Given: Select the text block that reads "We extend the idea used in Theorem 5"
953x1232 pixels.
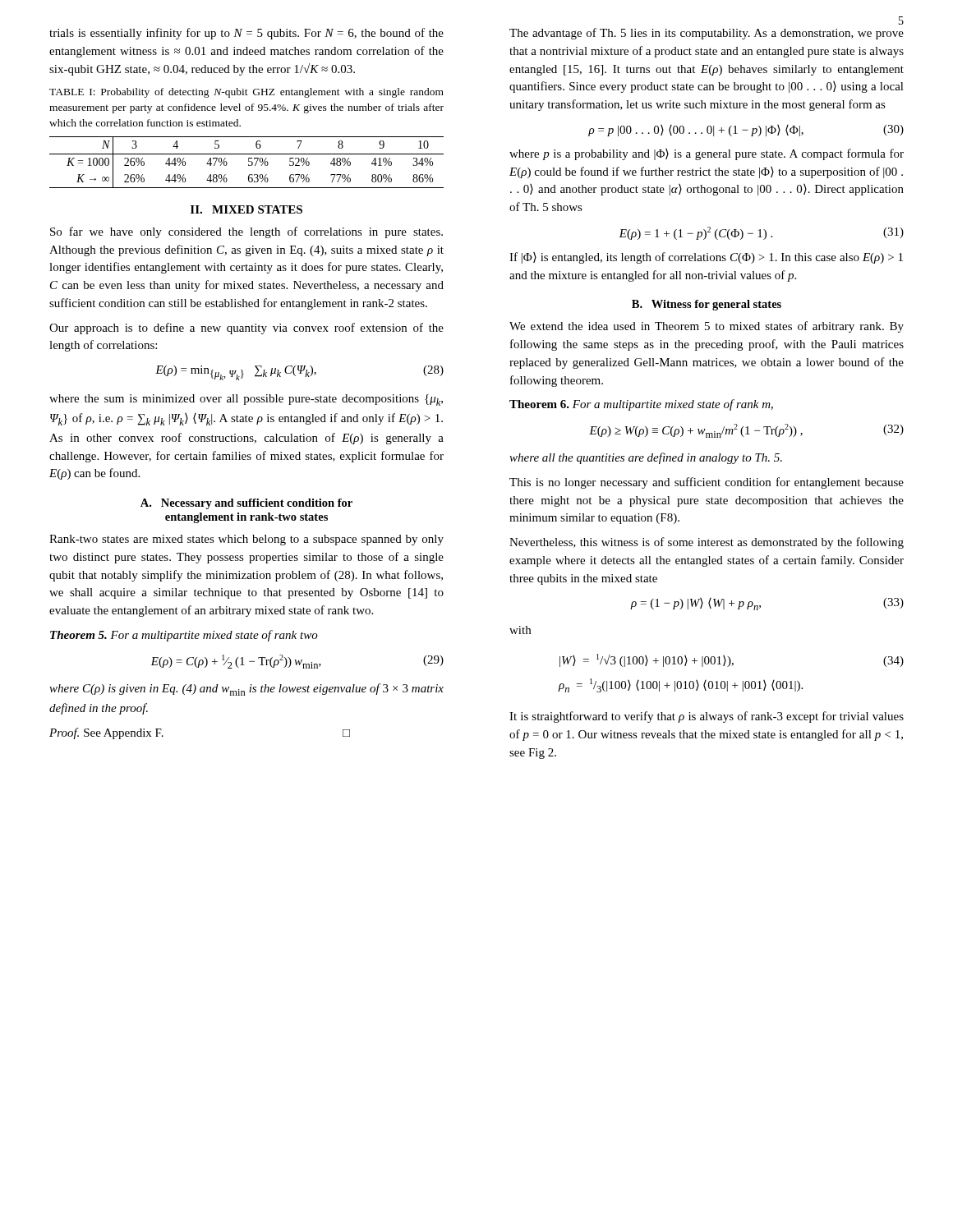Looking at the screenshot, I should (707, 354).
